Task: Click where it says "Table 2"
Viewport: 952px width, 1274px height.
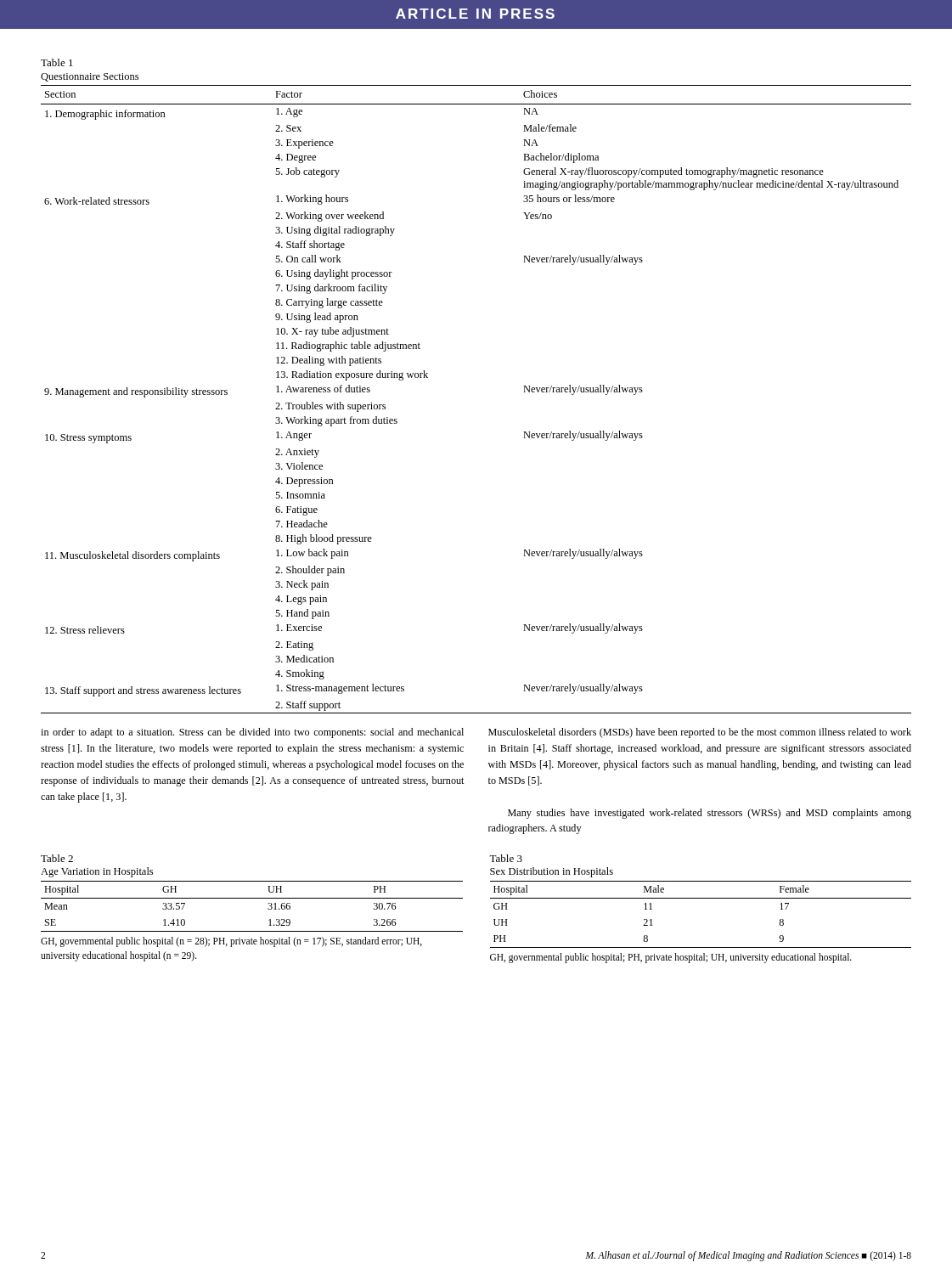Action: [57, 859]
